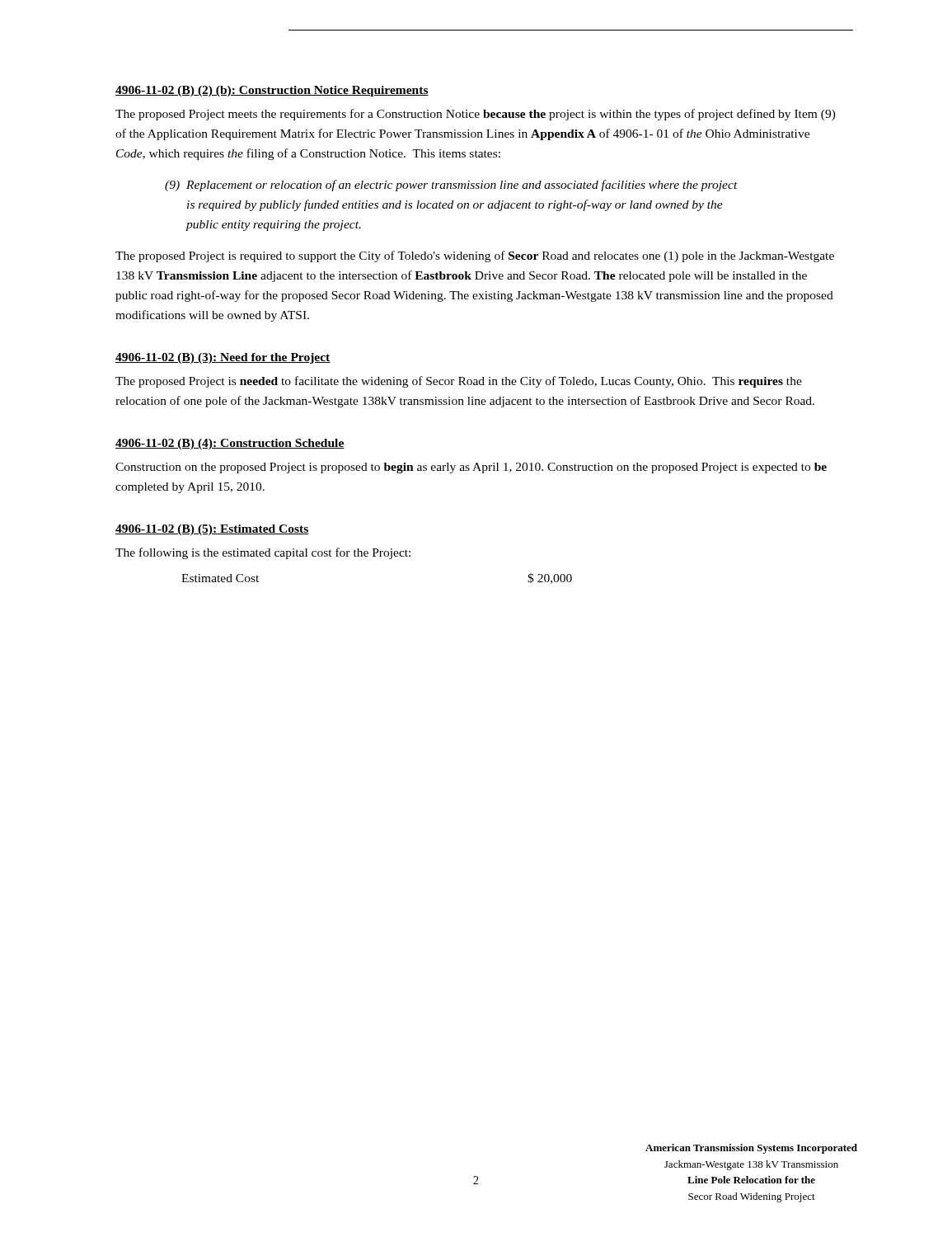Click on the region starting "4906-11-02 (B) (3): Need"
The image size is (952, 1237).
pyautogui.click(x=223, y=357)
